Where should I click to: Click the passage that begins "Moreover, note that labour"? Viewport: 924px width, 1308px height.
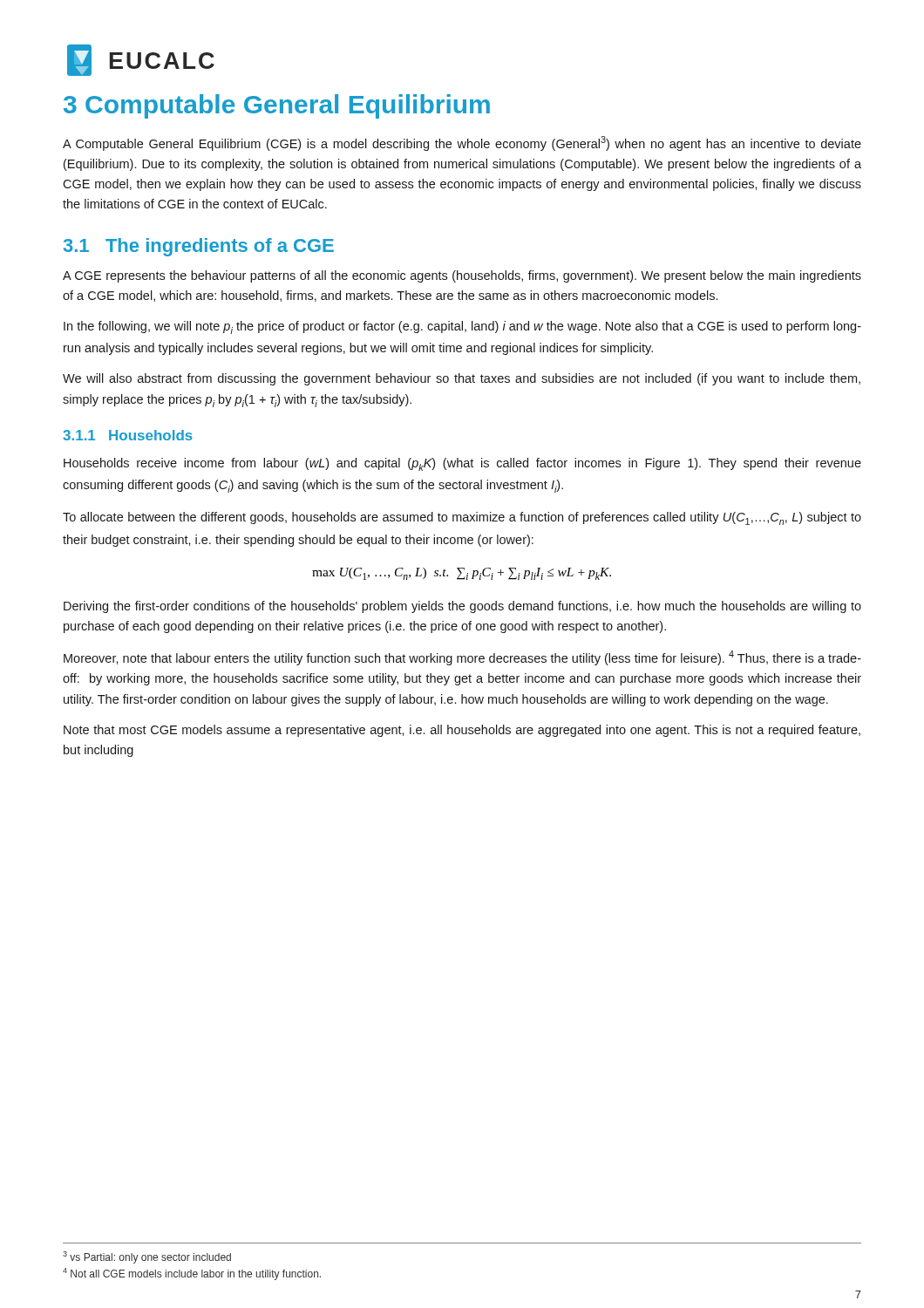(462, 678)
